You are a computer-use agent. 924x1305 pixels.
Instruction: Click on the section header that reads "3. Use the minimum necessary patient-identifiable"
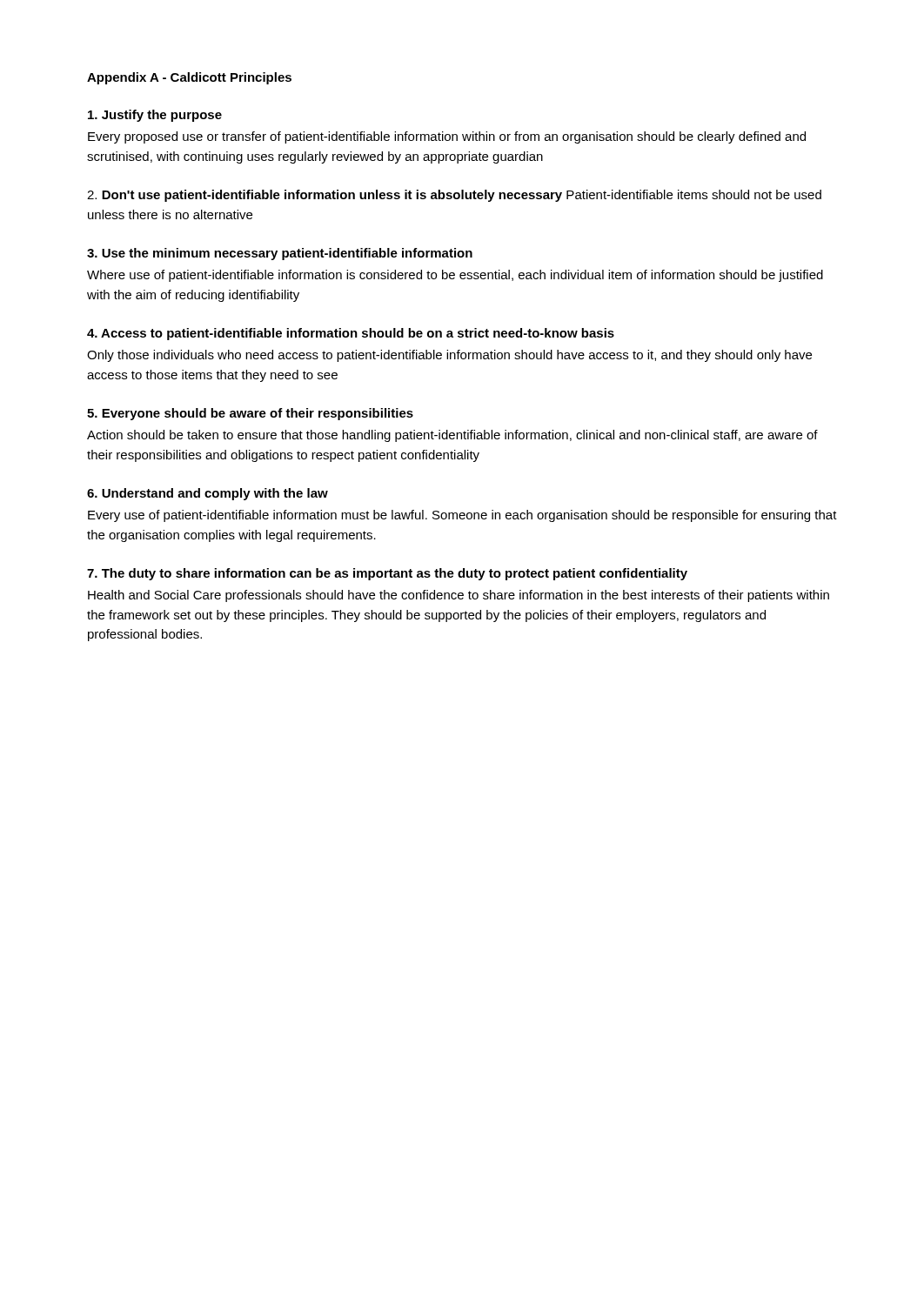coord(280,253)
